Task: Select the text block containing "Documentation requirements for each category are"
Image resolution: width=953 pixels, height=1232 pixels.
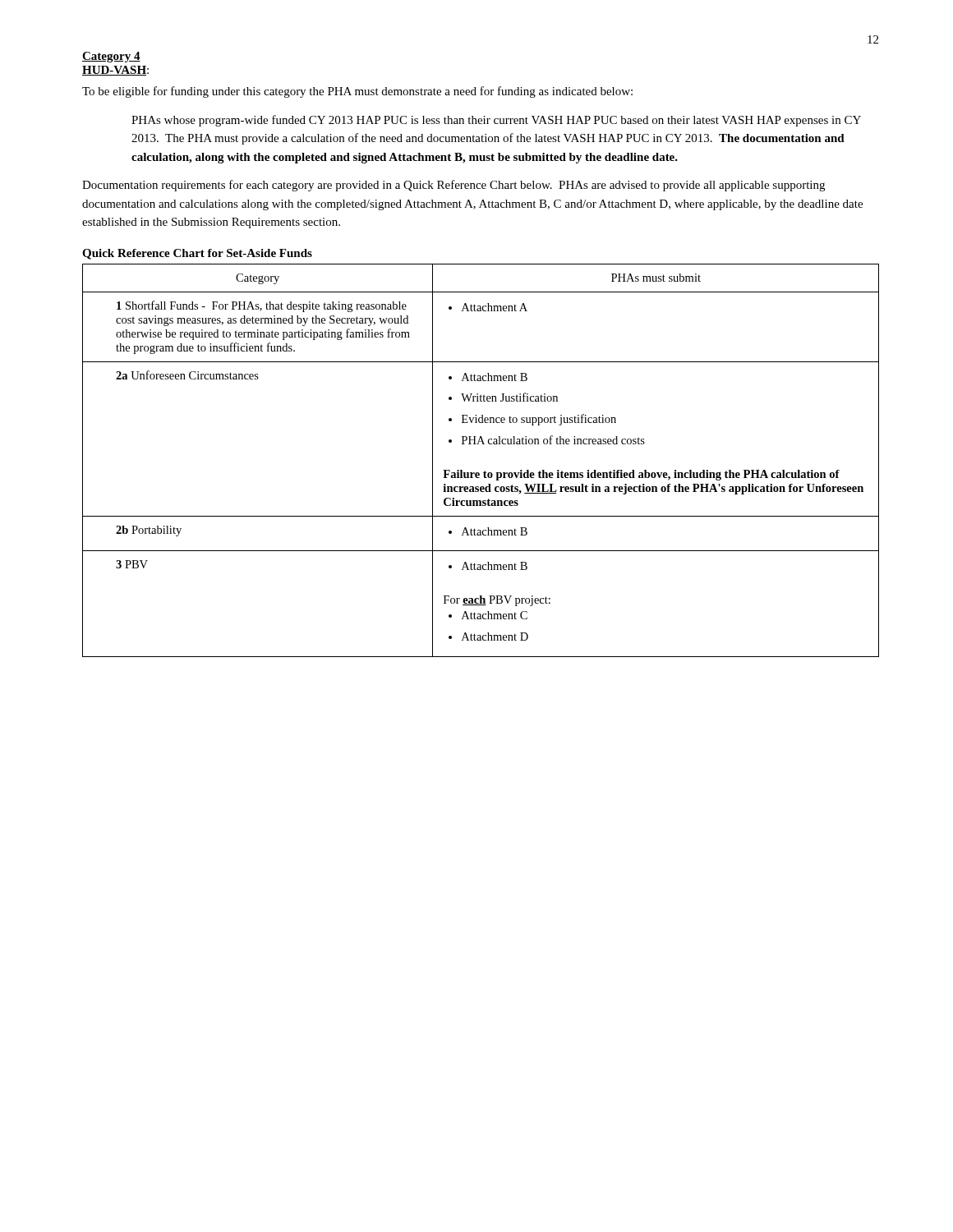Action: coord(473,203)
